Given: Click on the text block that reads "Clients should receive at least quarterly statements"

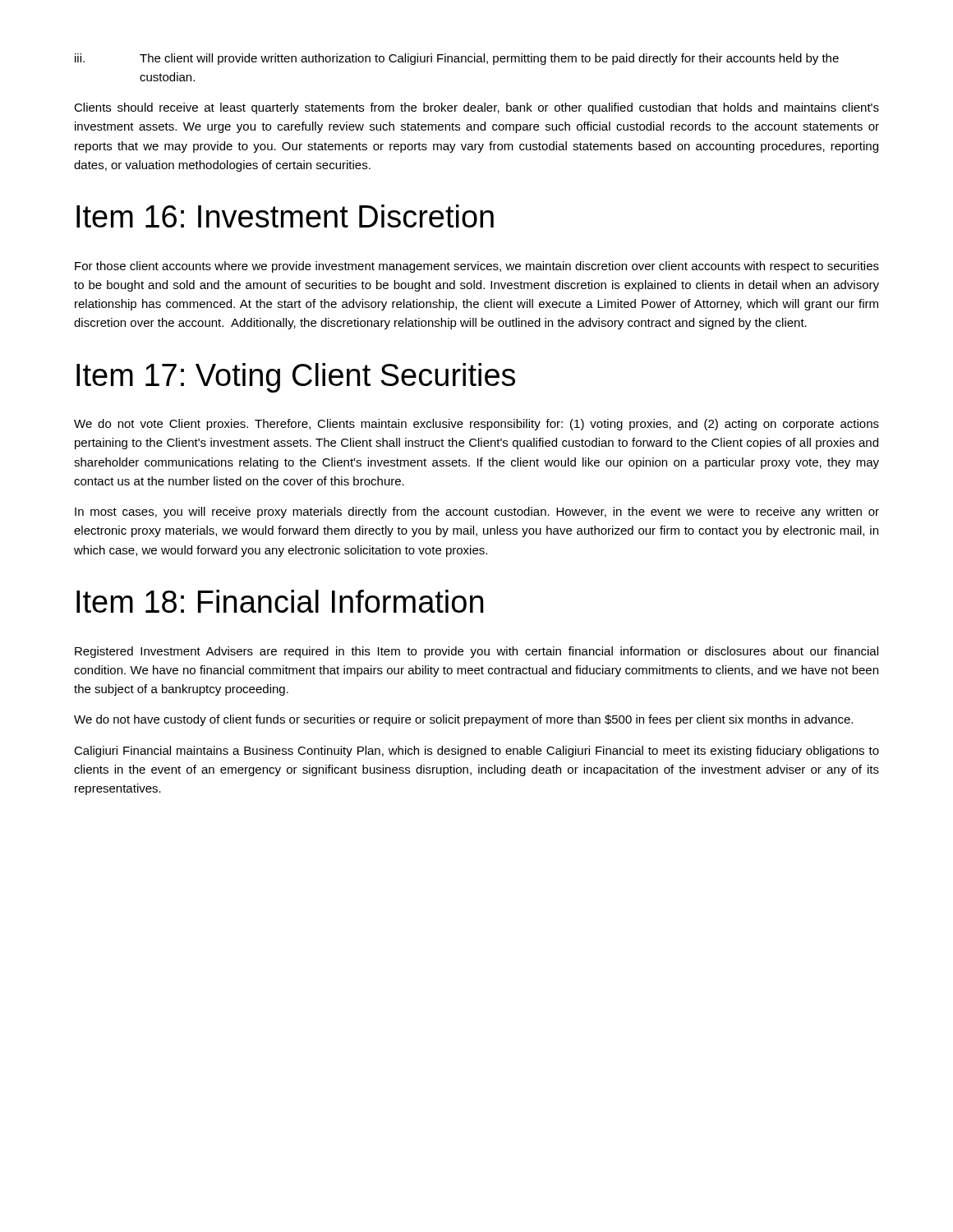Looking at the screenshot, I should pyautogui.click(x=476, y=136).
